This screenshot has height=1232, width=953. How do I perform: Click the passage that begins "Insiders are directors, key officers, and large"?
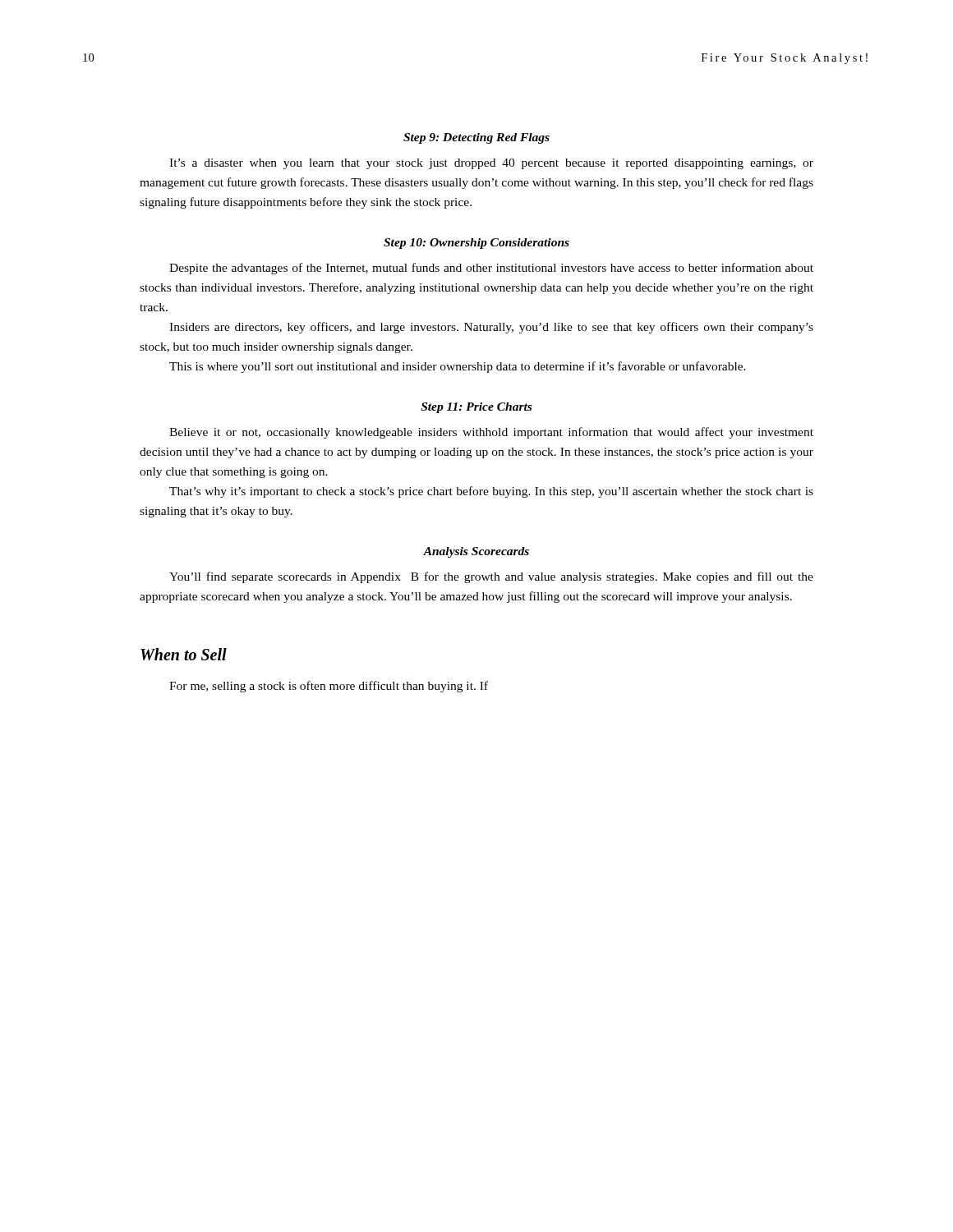(x=476, y=337)
